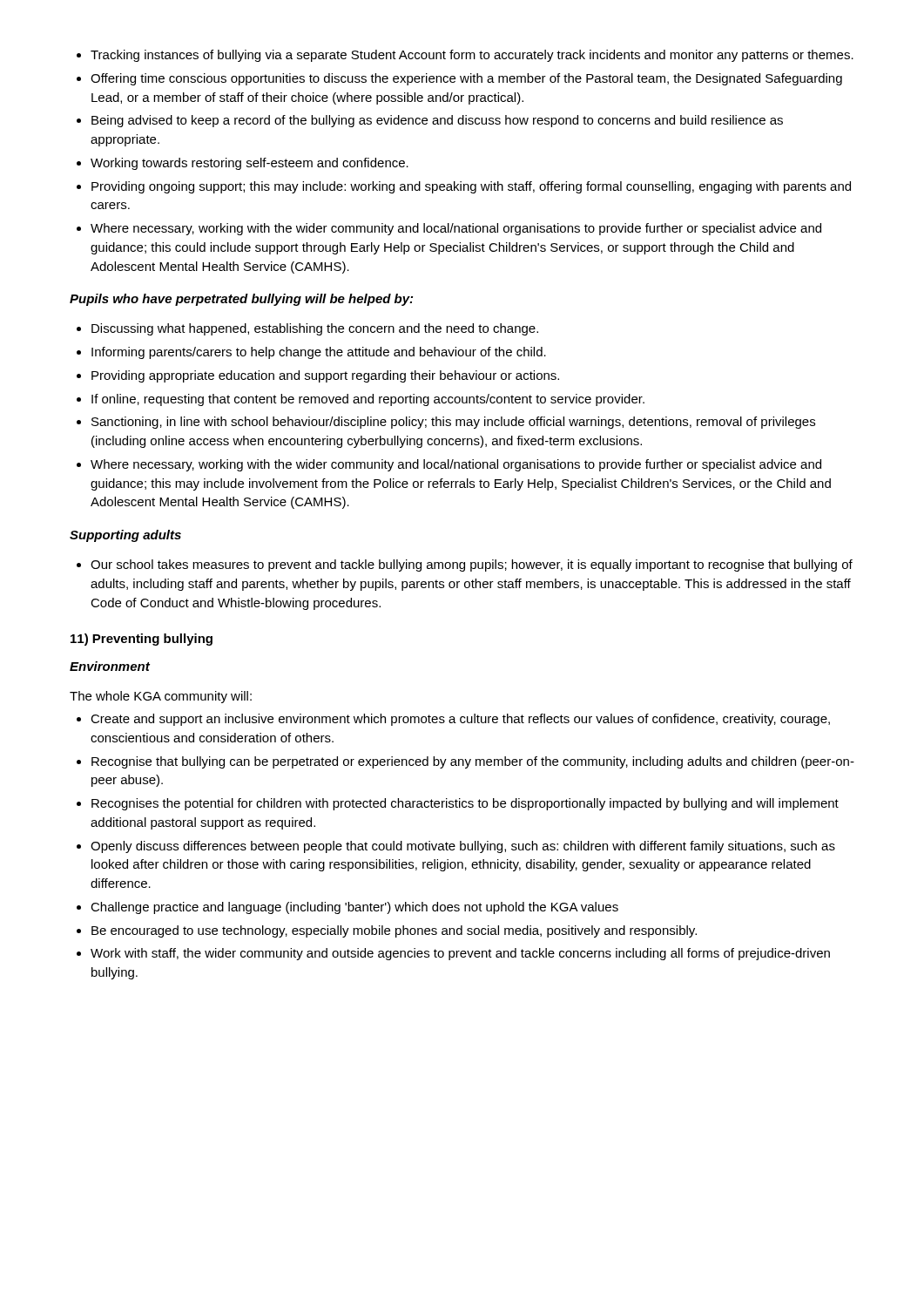Find the element starting "Create and support an inclusive"

(462, 846)
